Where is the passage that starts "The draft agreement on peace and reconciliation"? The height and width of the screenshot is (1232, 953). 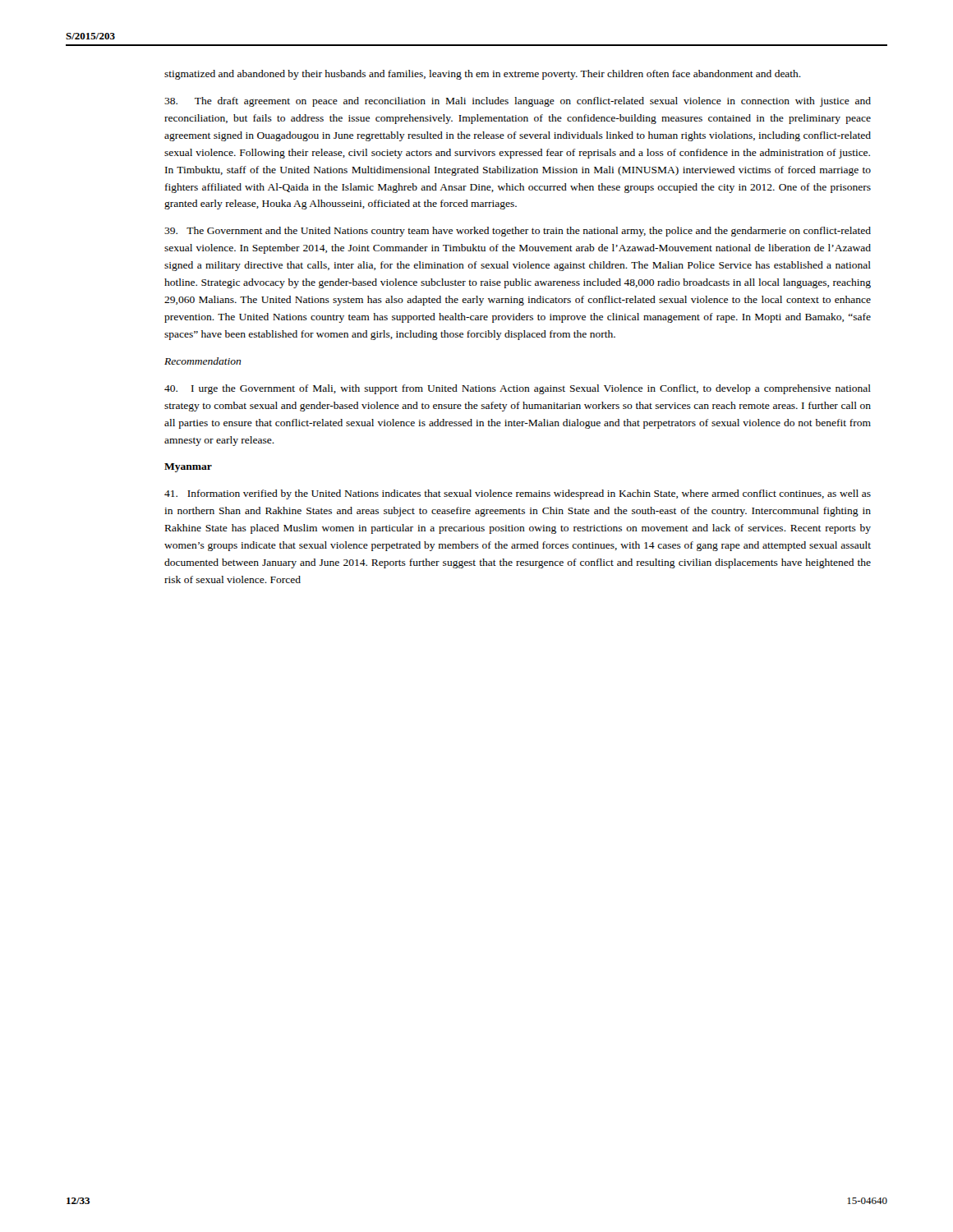518,153
